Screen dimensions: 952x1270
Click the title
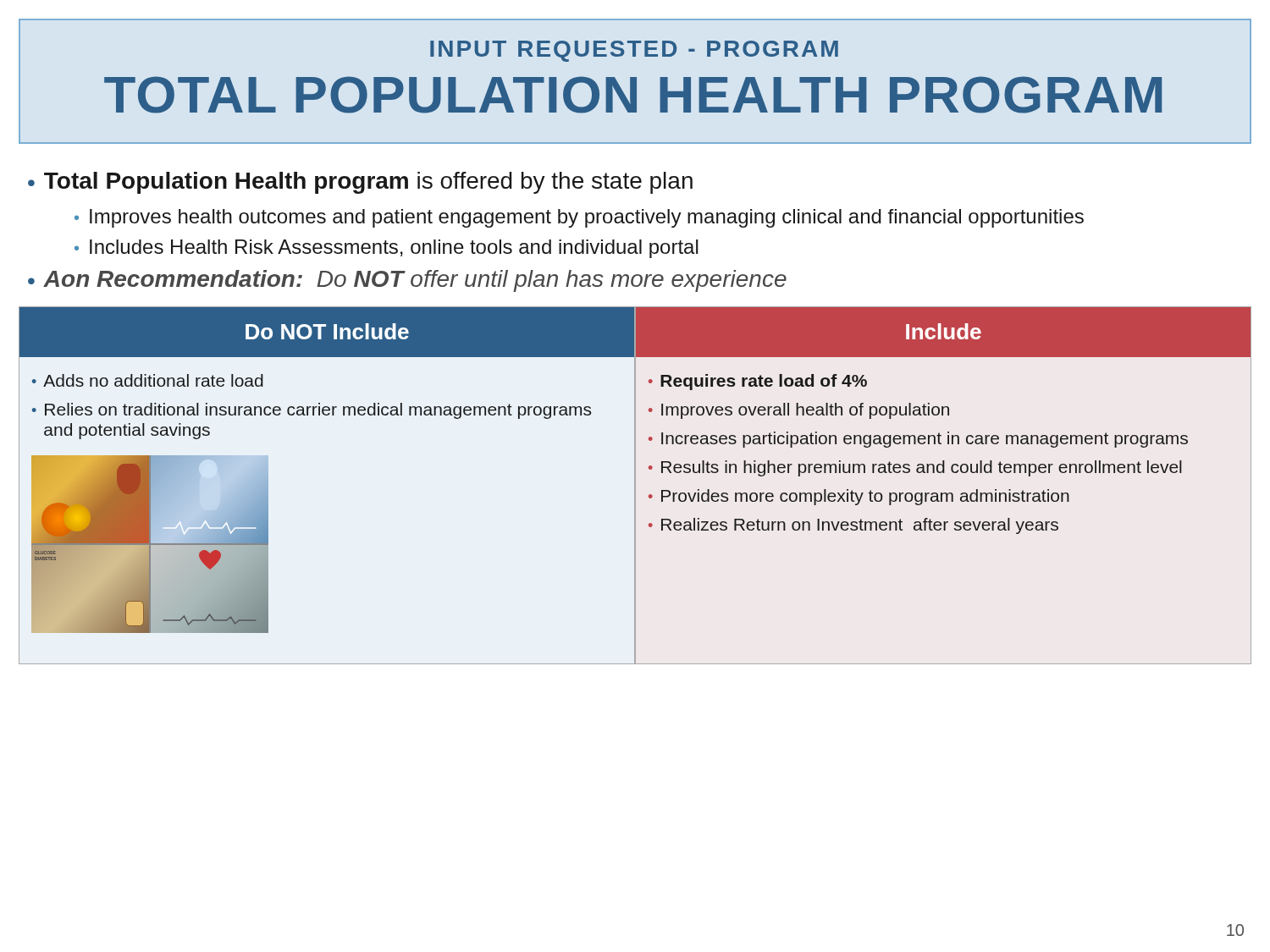pos(635,80)
